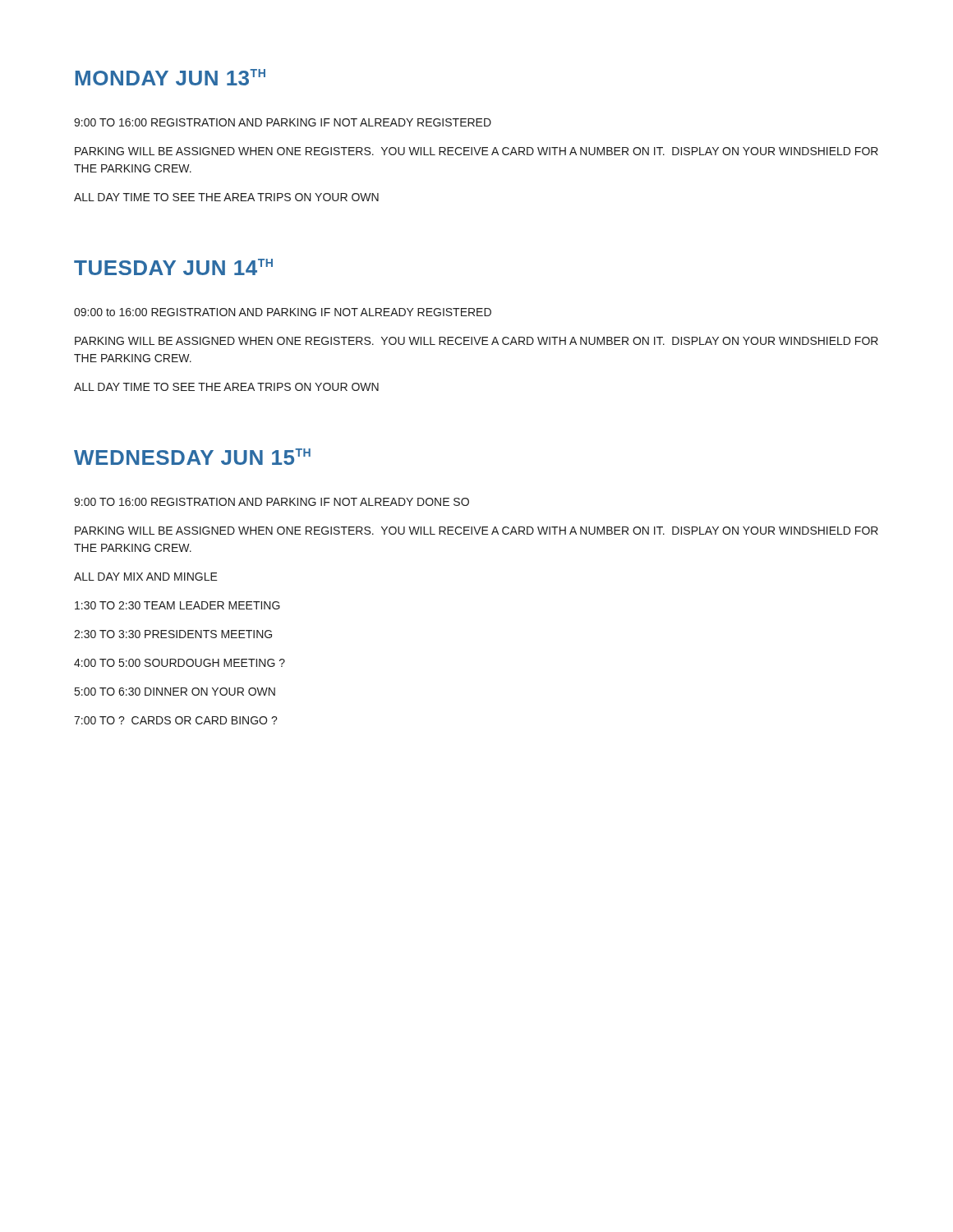
Task: Find the region starting "MONDAY JUN 13TH"
Action: (x=170, y=78)
